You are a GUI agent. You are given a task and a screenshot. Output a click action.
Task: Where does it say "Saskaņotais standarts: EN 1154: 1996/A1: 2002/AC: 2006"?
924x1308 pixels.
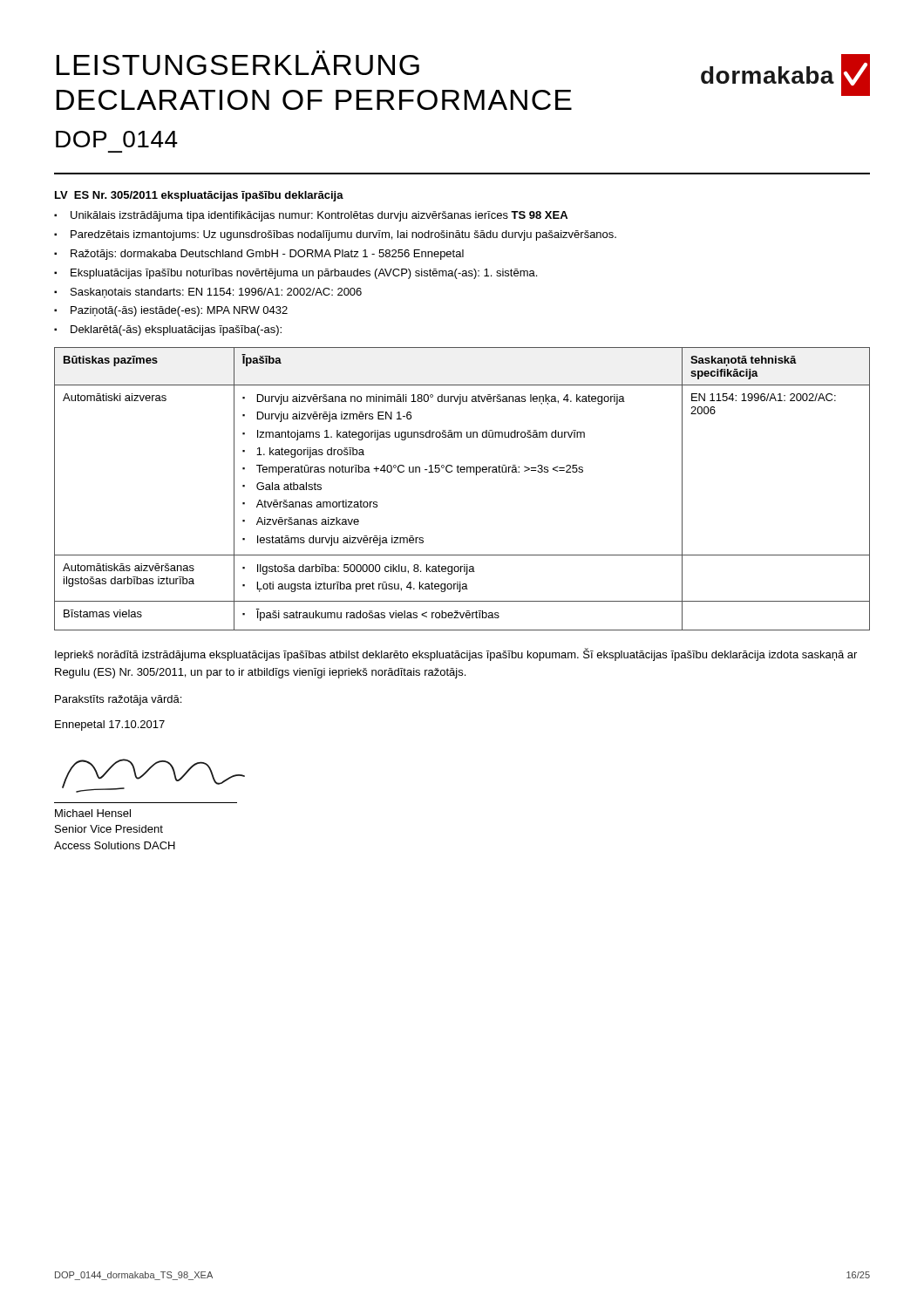(216, 291)
